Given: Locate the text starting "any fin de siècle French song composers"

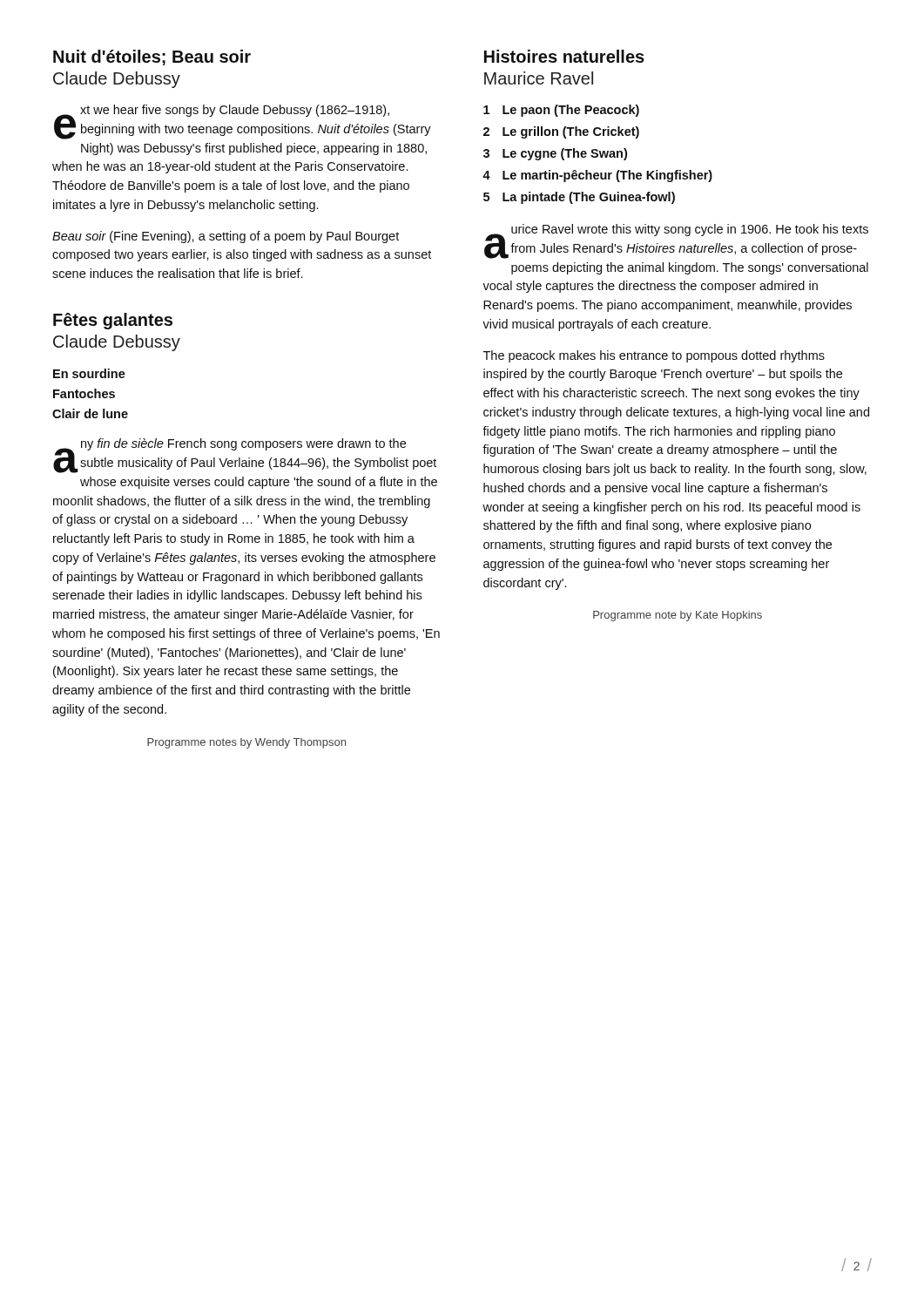Looking at the screenshot, I should 247,577.
